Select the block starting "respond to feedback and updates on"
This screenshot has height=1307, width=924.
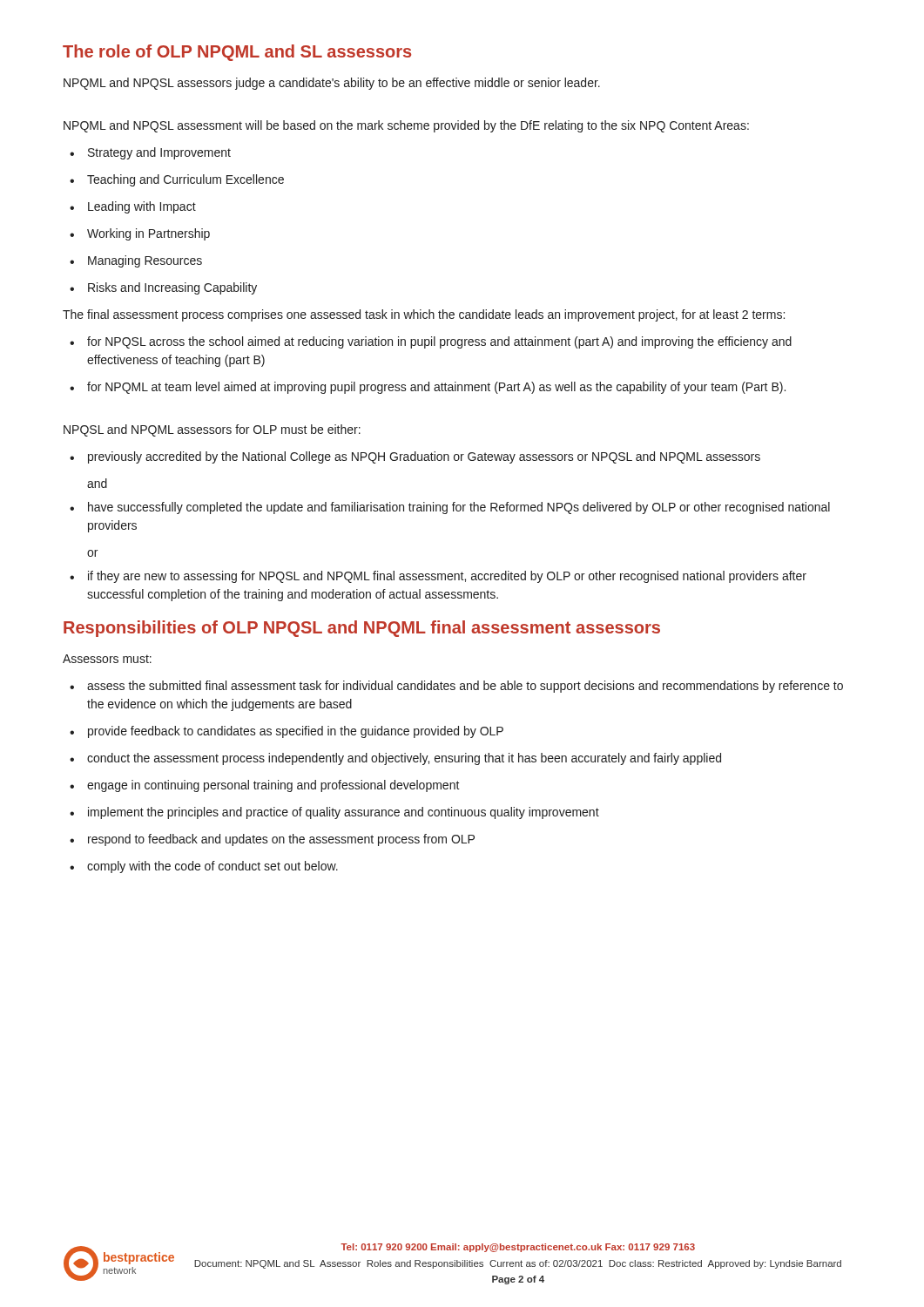coord(281,839)
